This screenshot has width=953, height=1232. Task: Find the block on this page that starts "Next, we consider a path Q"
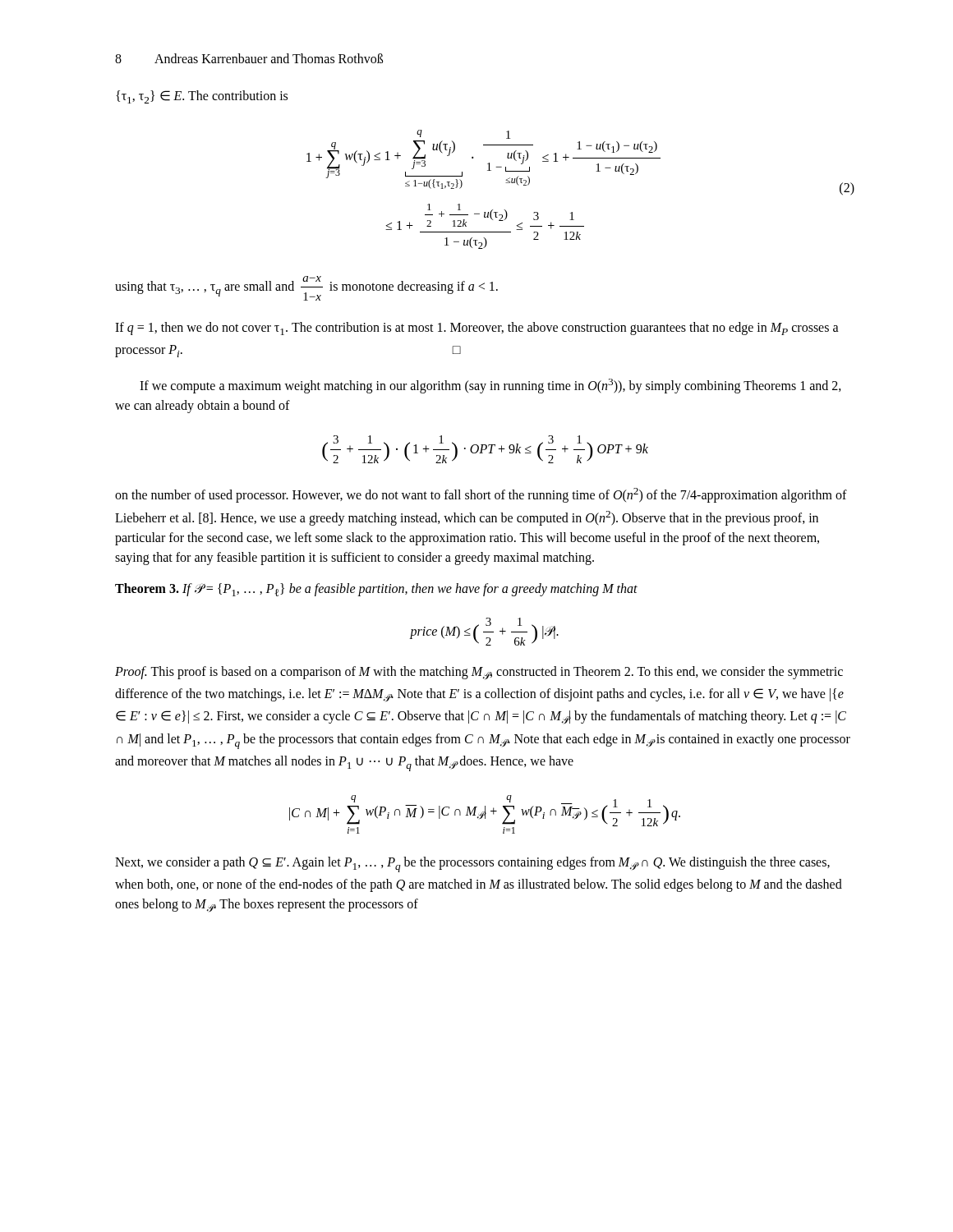(x=478, y=884)
